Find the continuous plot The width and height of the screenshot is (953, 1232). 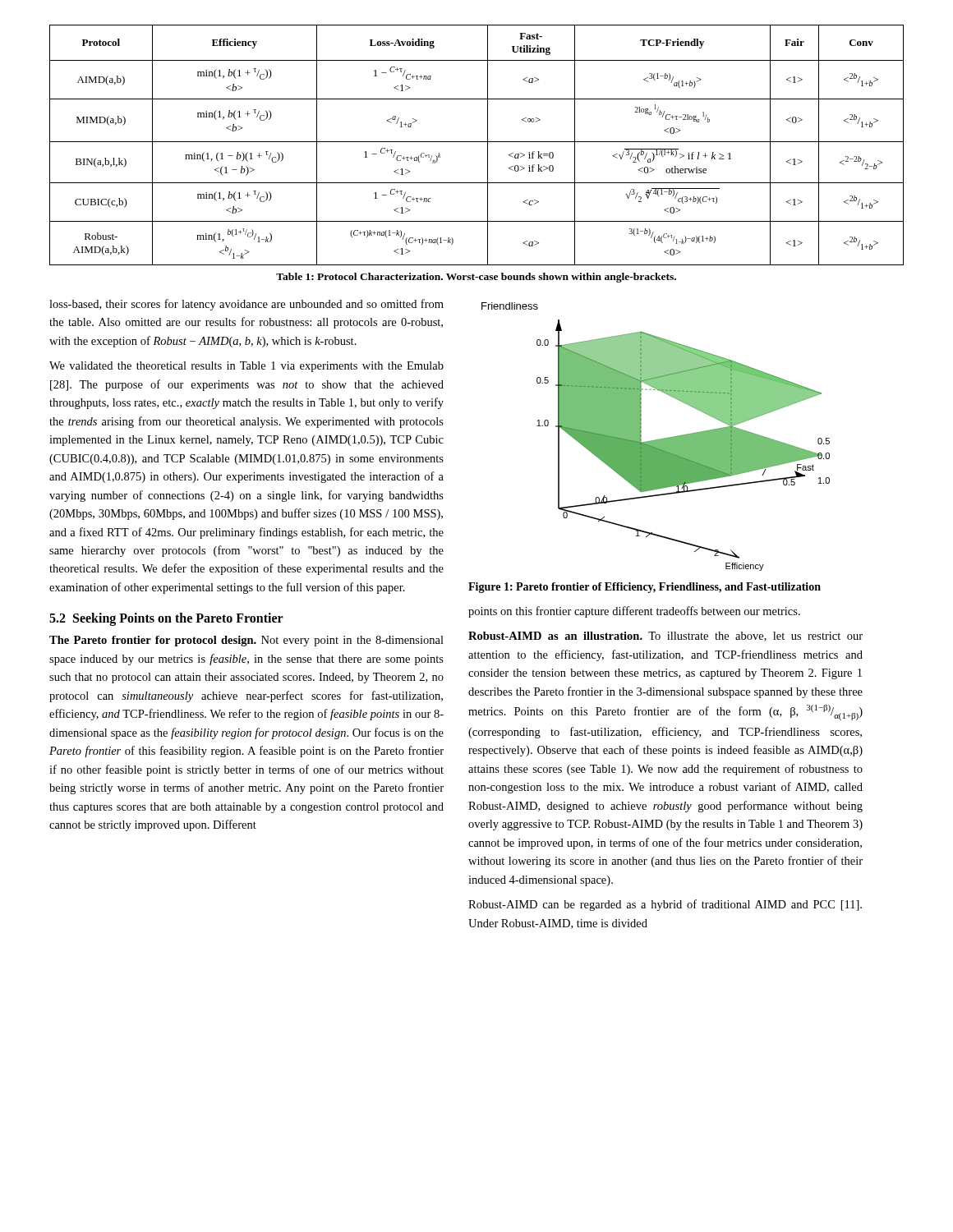(665, 434)
